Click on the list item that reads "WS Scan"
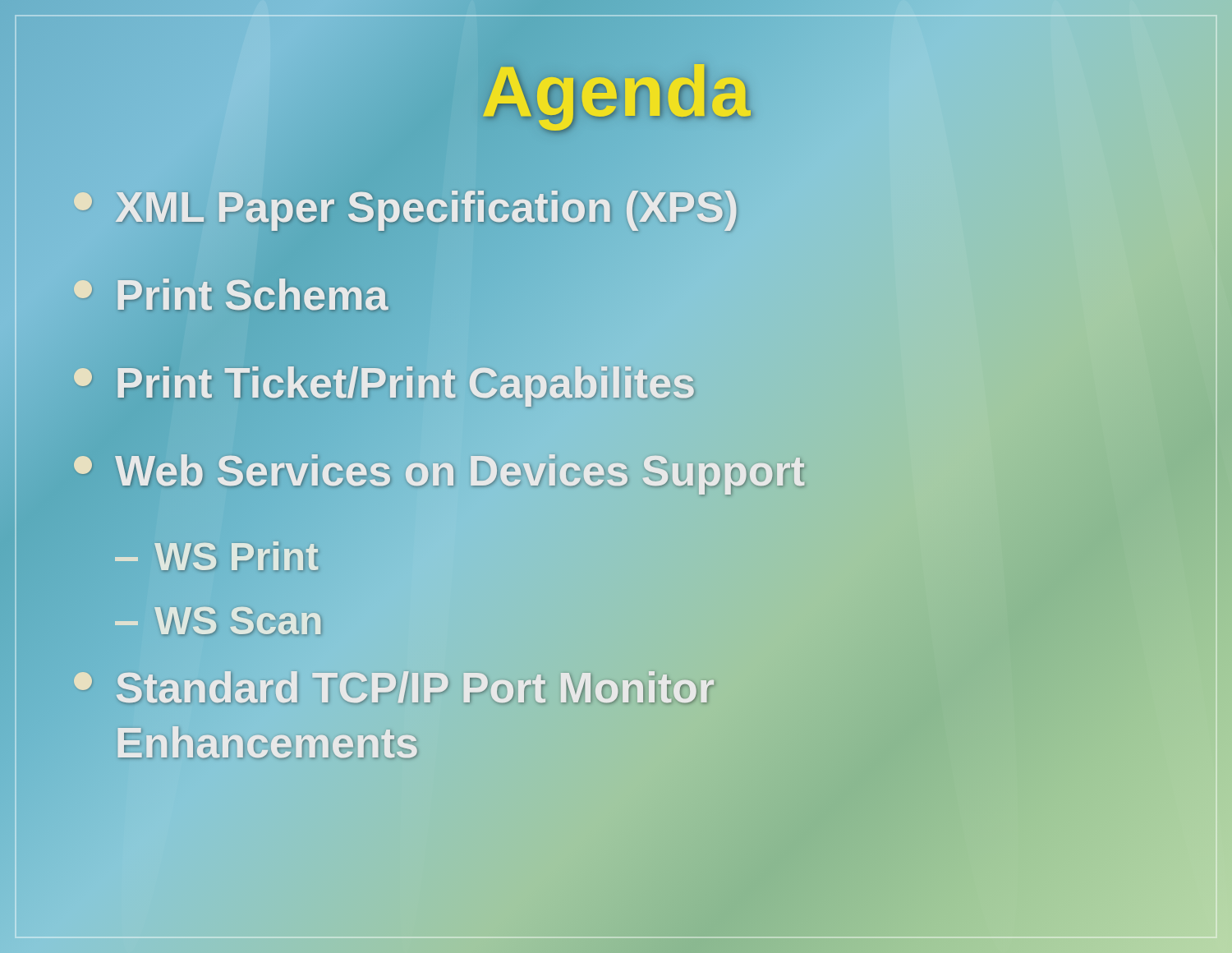 [219, 621]
